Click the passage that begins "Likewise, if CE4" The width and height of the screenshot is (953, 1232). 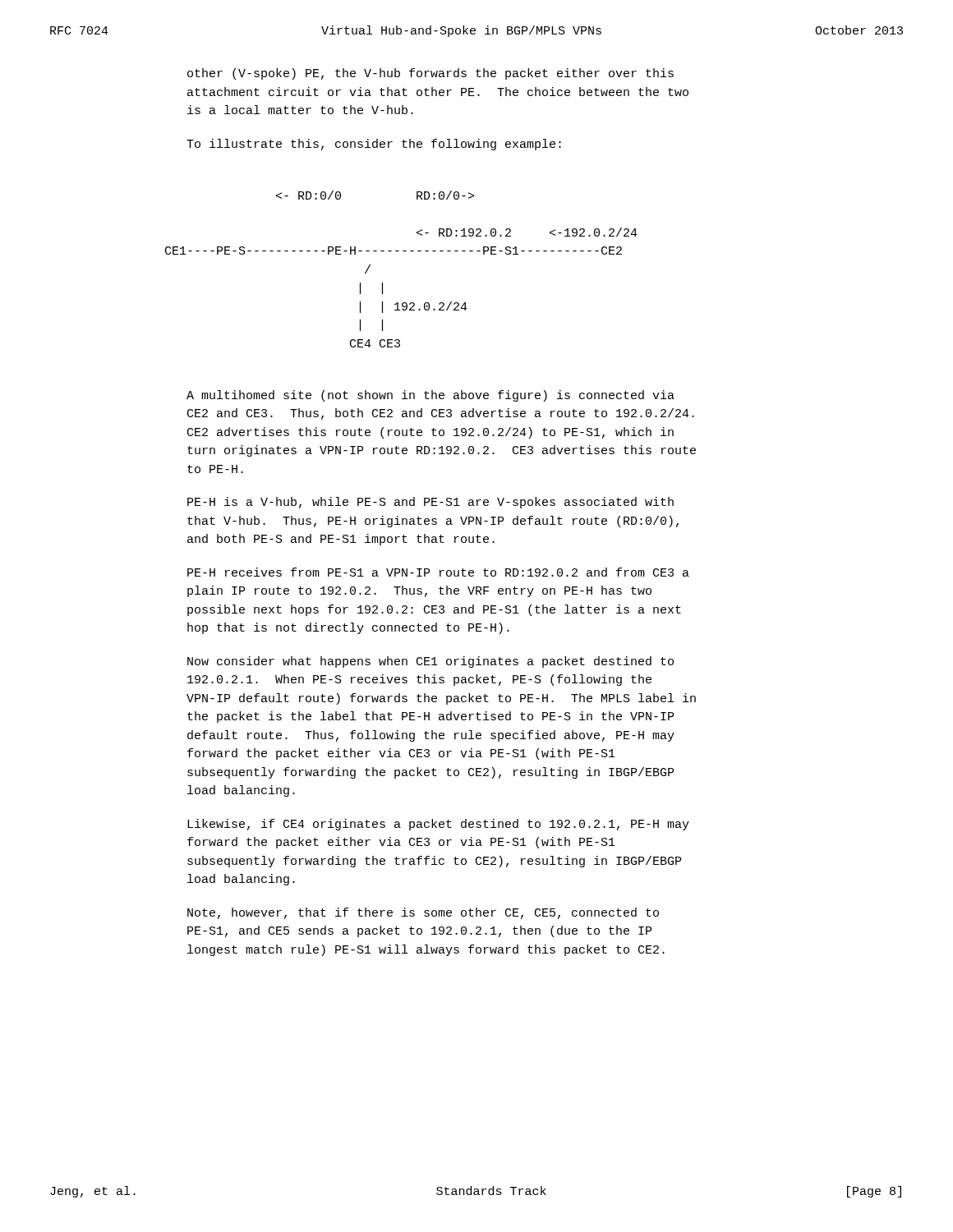point(427,852)
